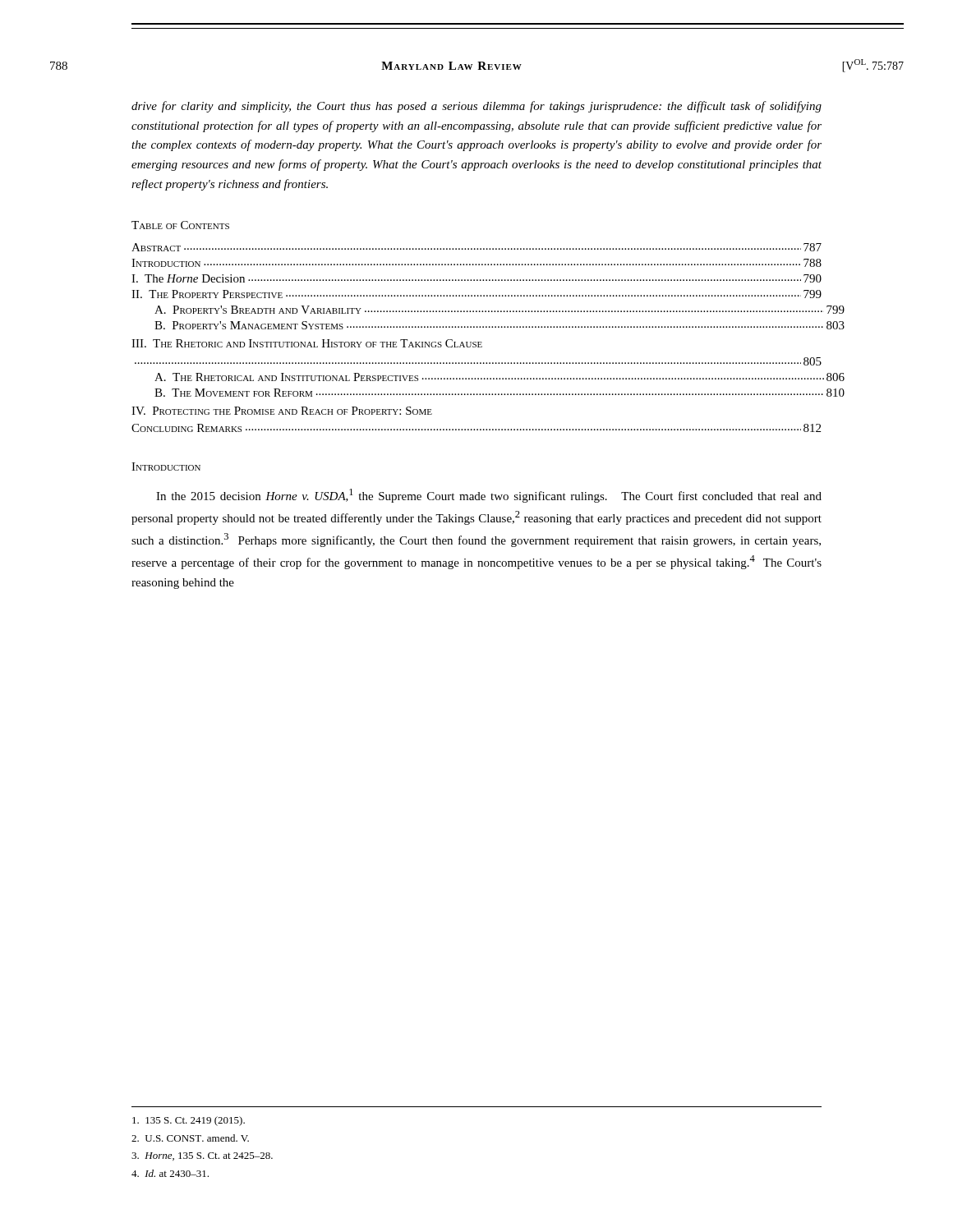This screenshot has width=953, height=1232.
Task: Select the passage starting "drive for clarity and simplicity,"
Action: click(476, 145)
